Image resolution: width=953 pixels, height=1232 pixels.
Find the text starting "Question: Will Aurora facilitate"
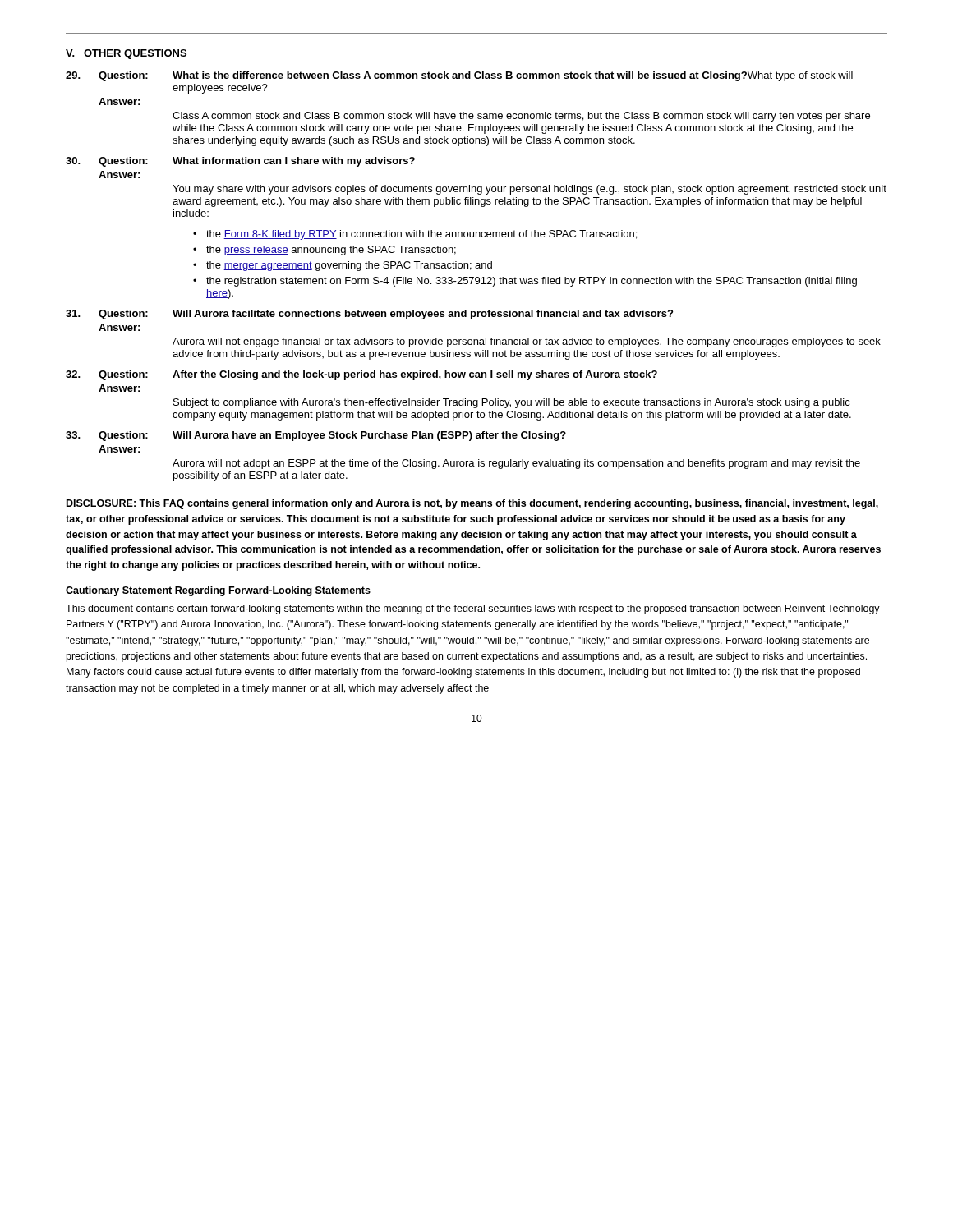click(x=476, y=333)
